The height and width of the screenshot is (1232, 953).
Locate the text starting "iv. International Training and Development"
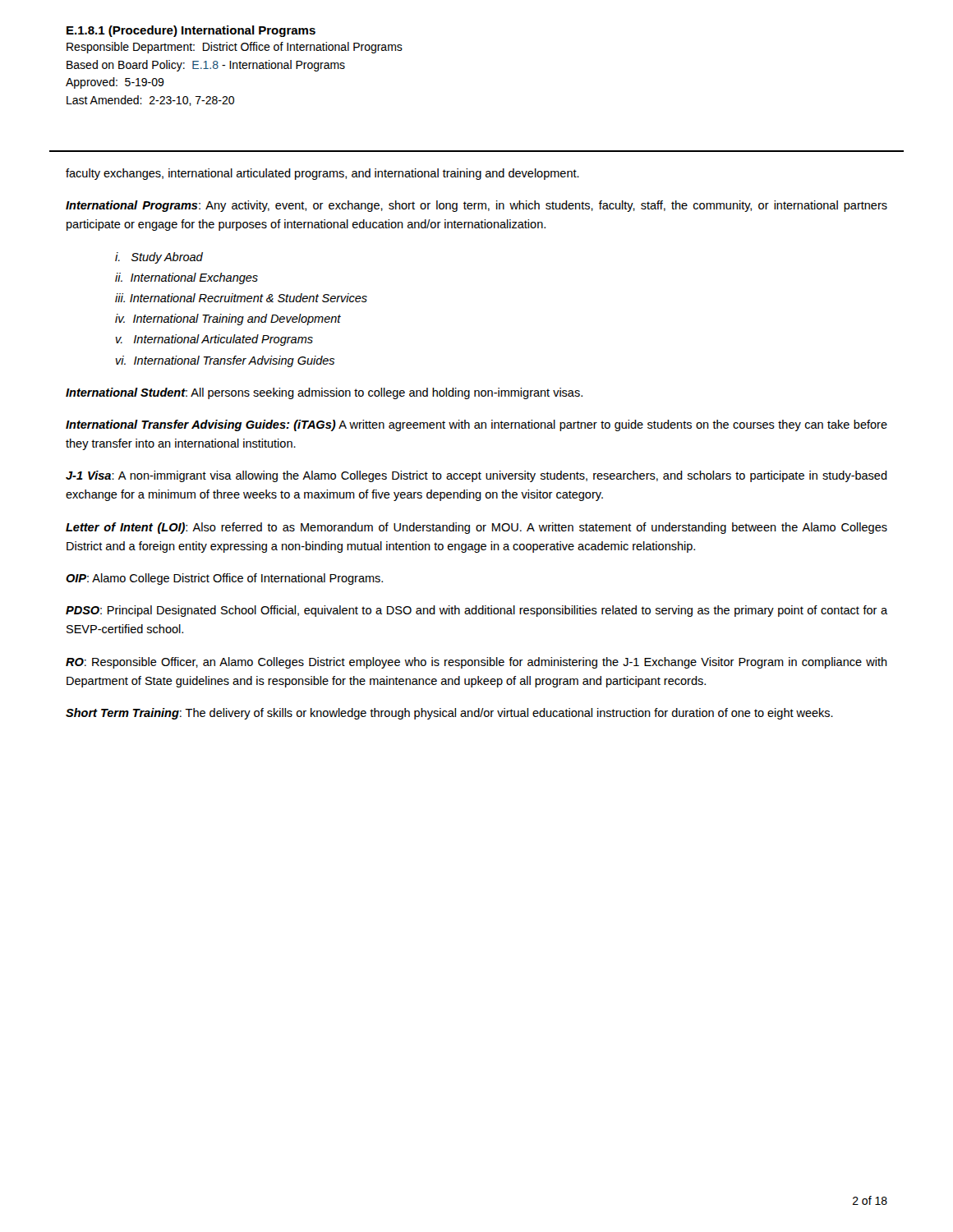[x=228, y=319]
